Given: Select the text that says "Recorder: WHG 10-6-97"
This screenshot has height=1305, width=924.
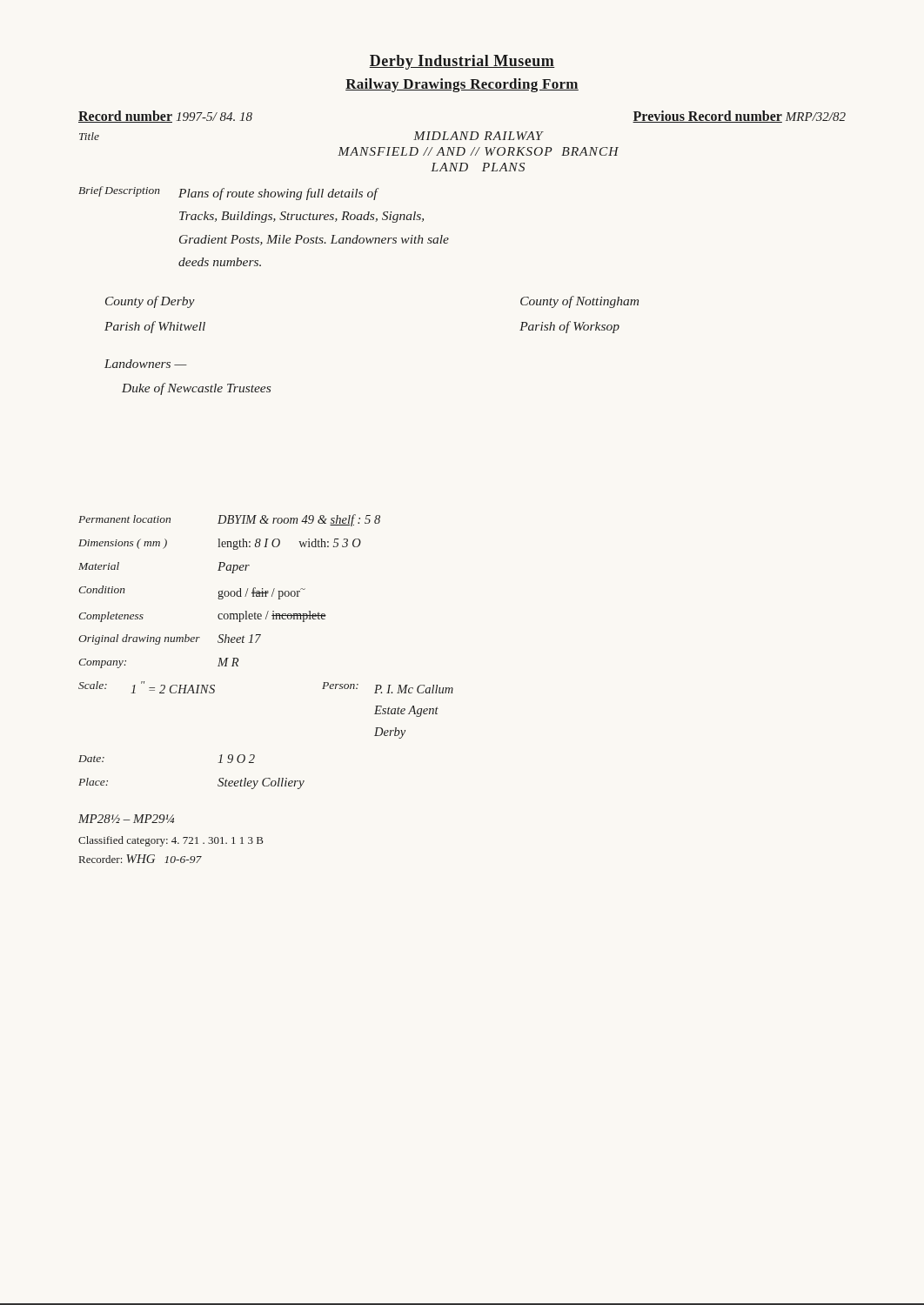Looking at the screenshot, I should point(140,858).
